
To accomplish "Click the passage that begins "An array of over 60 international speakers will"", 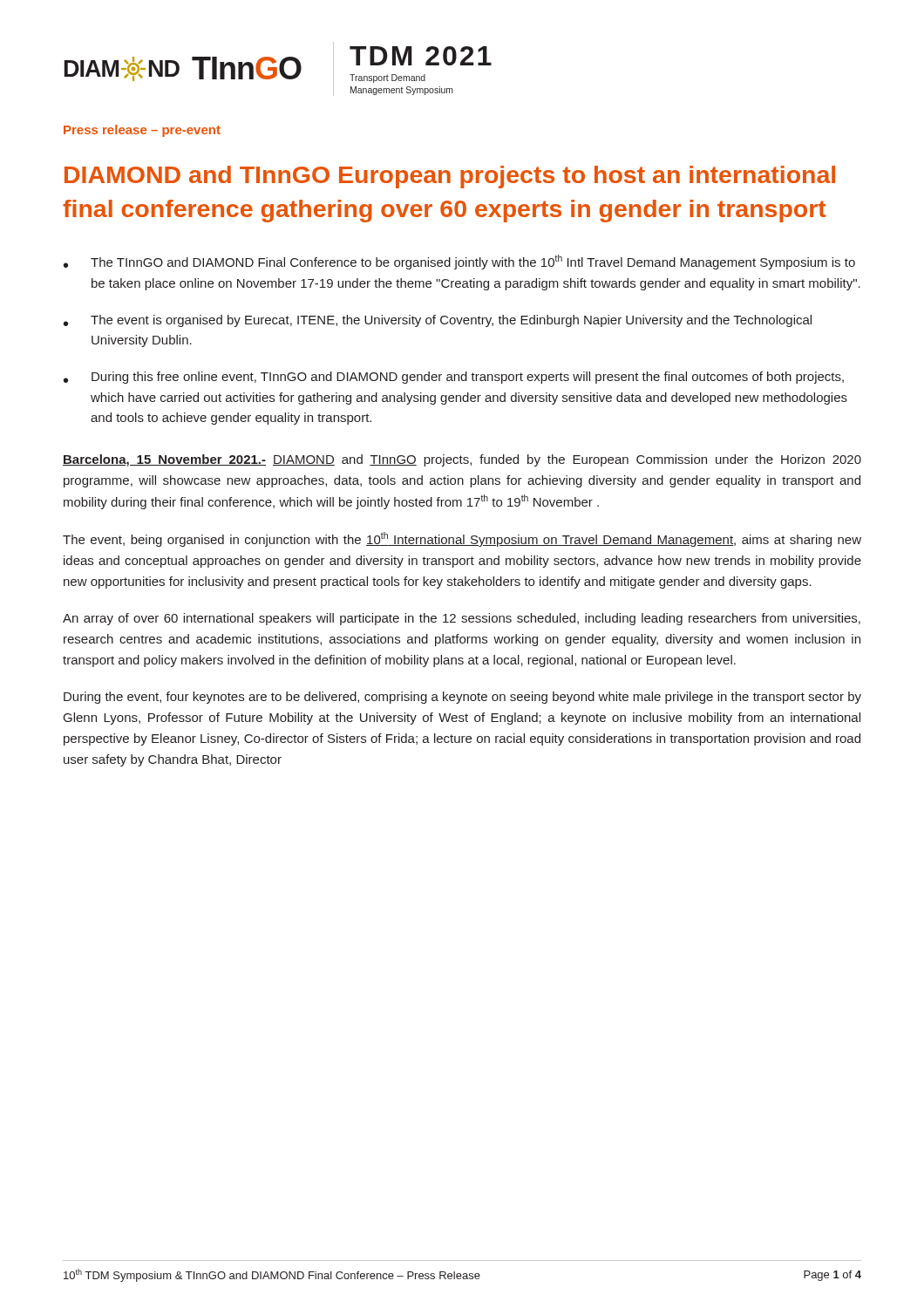I will pyautogui.click(x=462, y=639).
